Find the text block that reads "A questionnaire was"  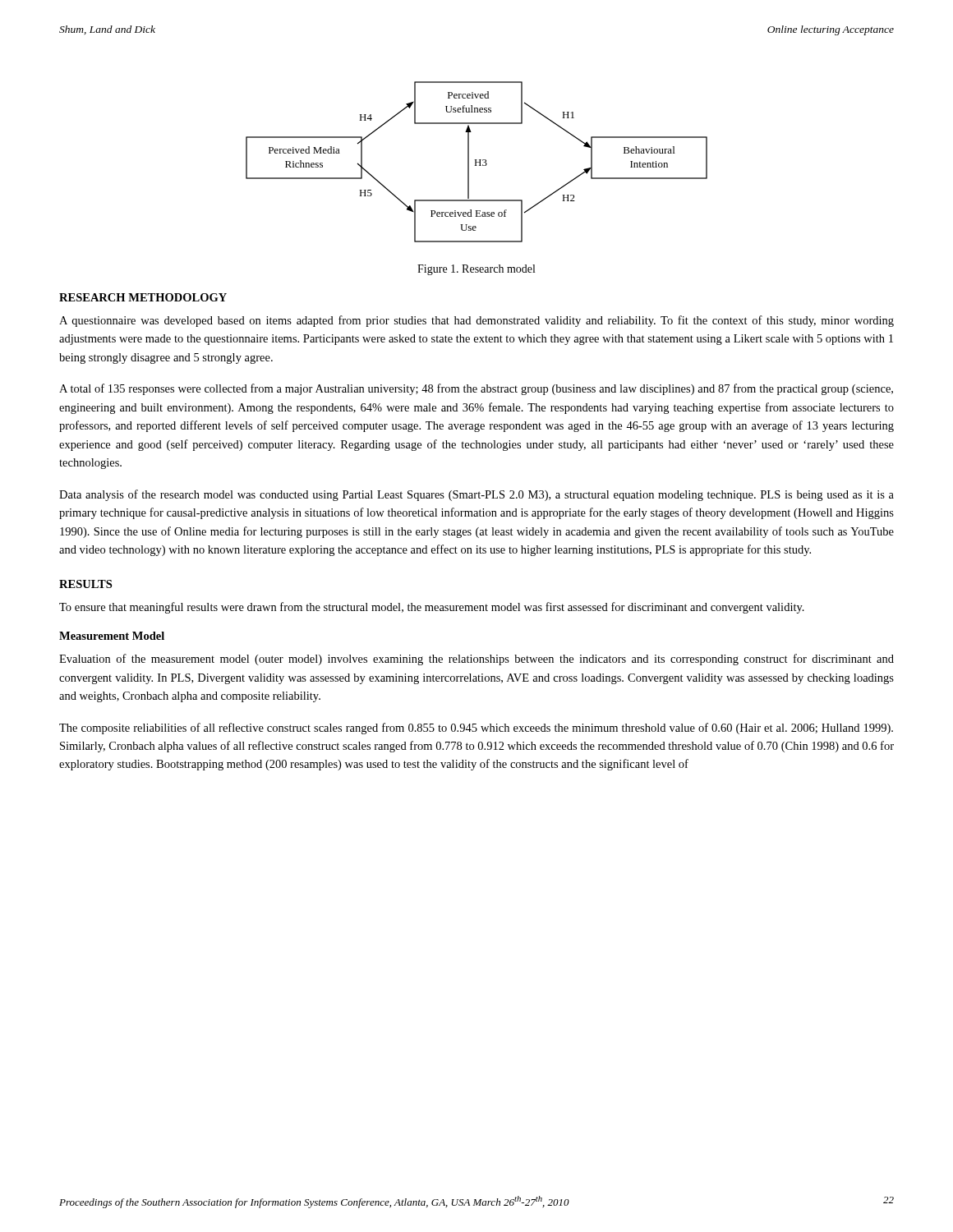tap(476, 339)
